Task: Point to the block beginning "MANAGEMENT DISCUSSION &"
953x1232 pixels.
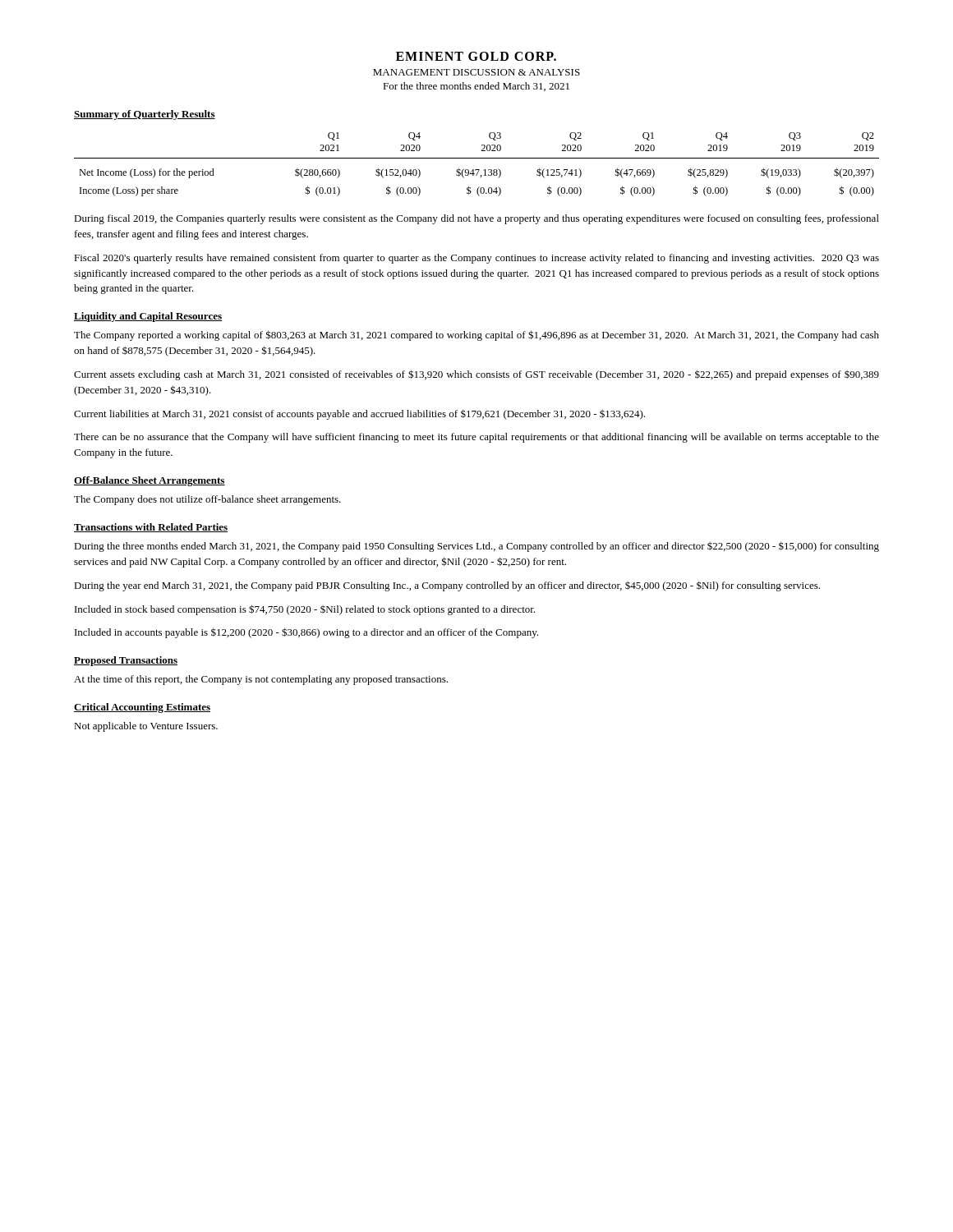Action: click(x=476, y=72)
